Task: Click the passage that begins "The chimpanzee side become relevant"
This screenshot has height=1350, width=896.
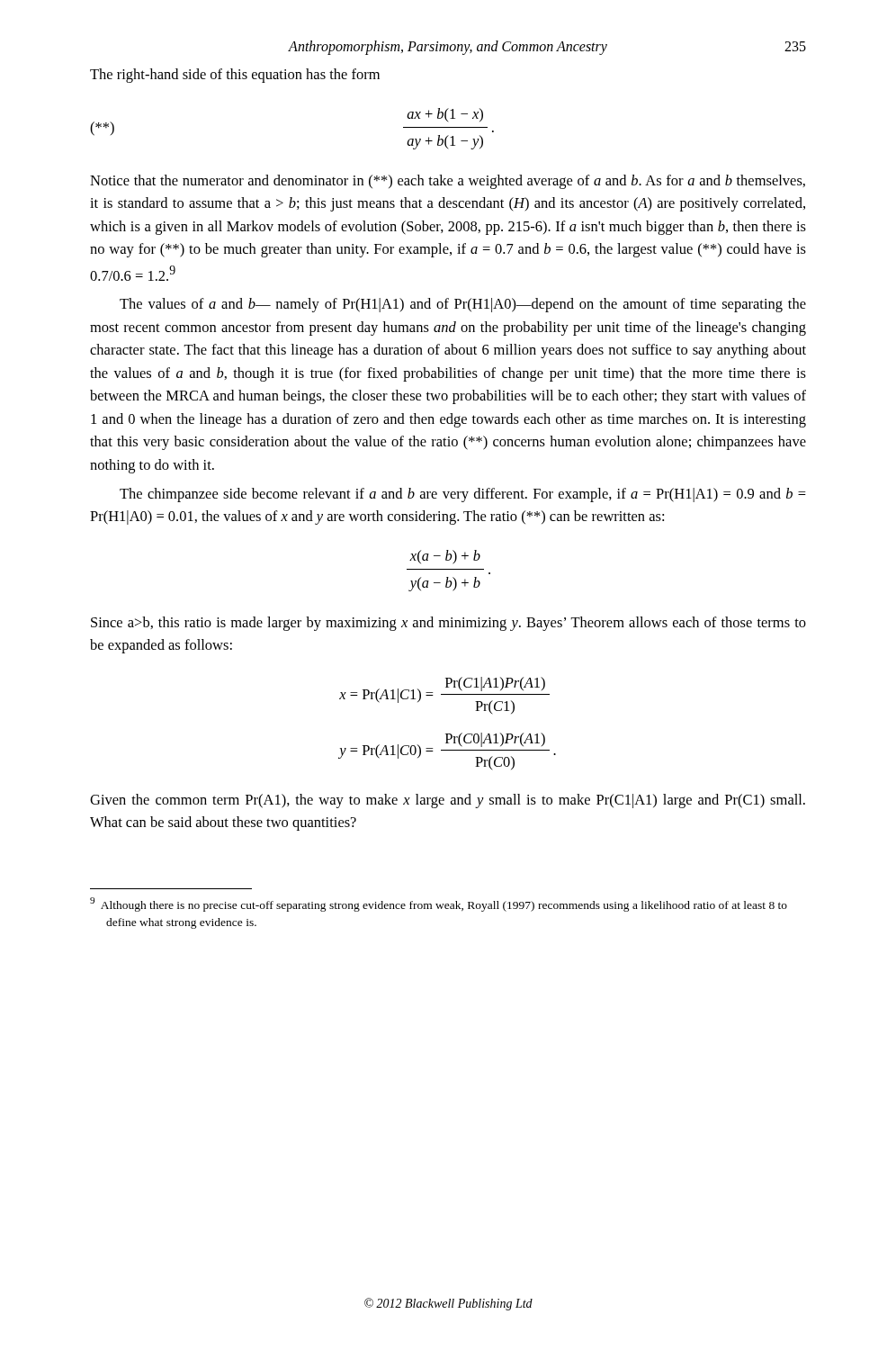Action: [x=448, y=505]
